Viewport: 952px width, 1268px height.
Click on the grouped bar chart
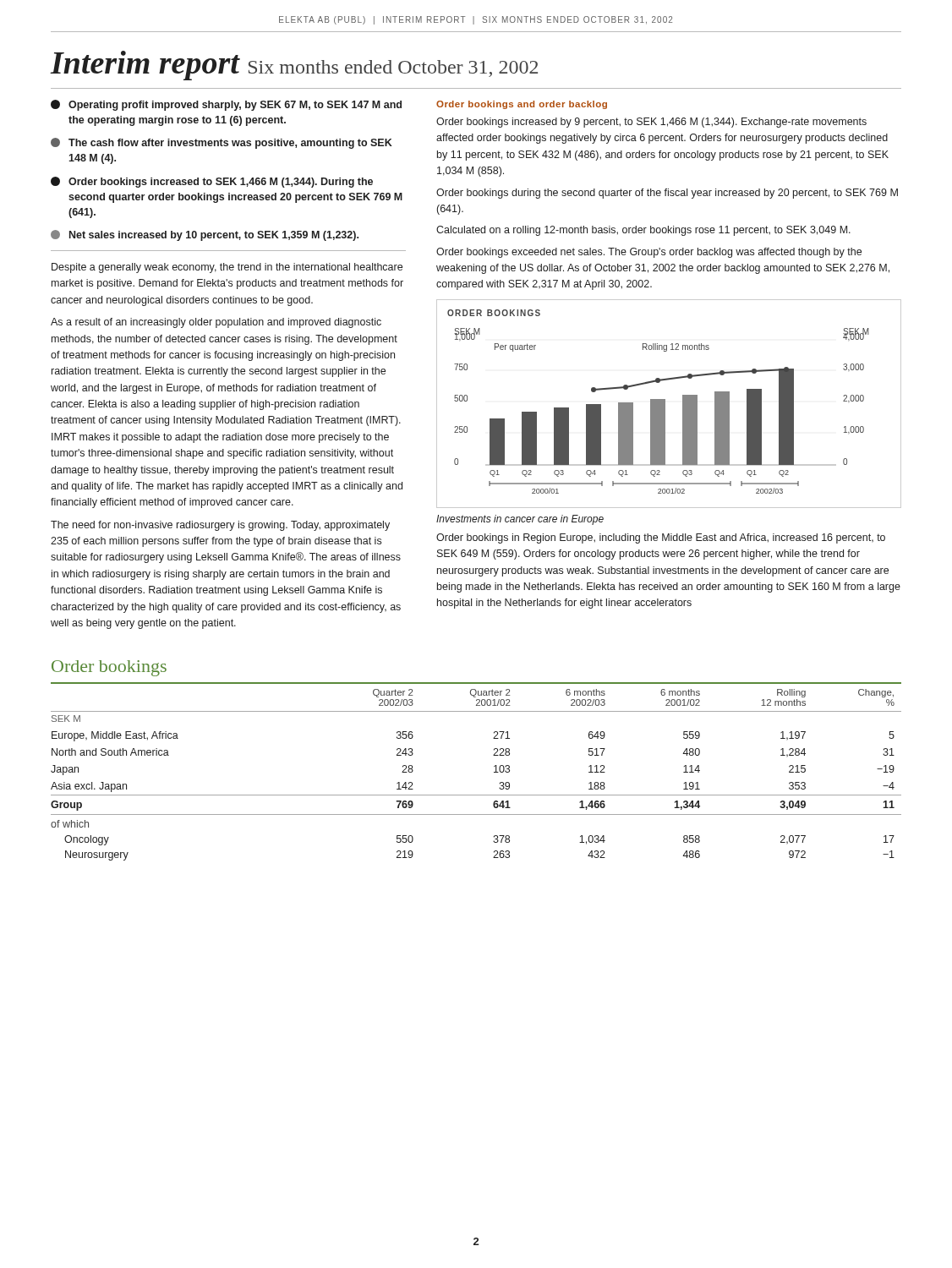669,403
